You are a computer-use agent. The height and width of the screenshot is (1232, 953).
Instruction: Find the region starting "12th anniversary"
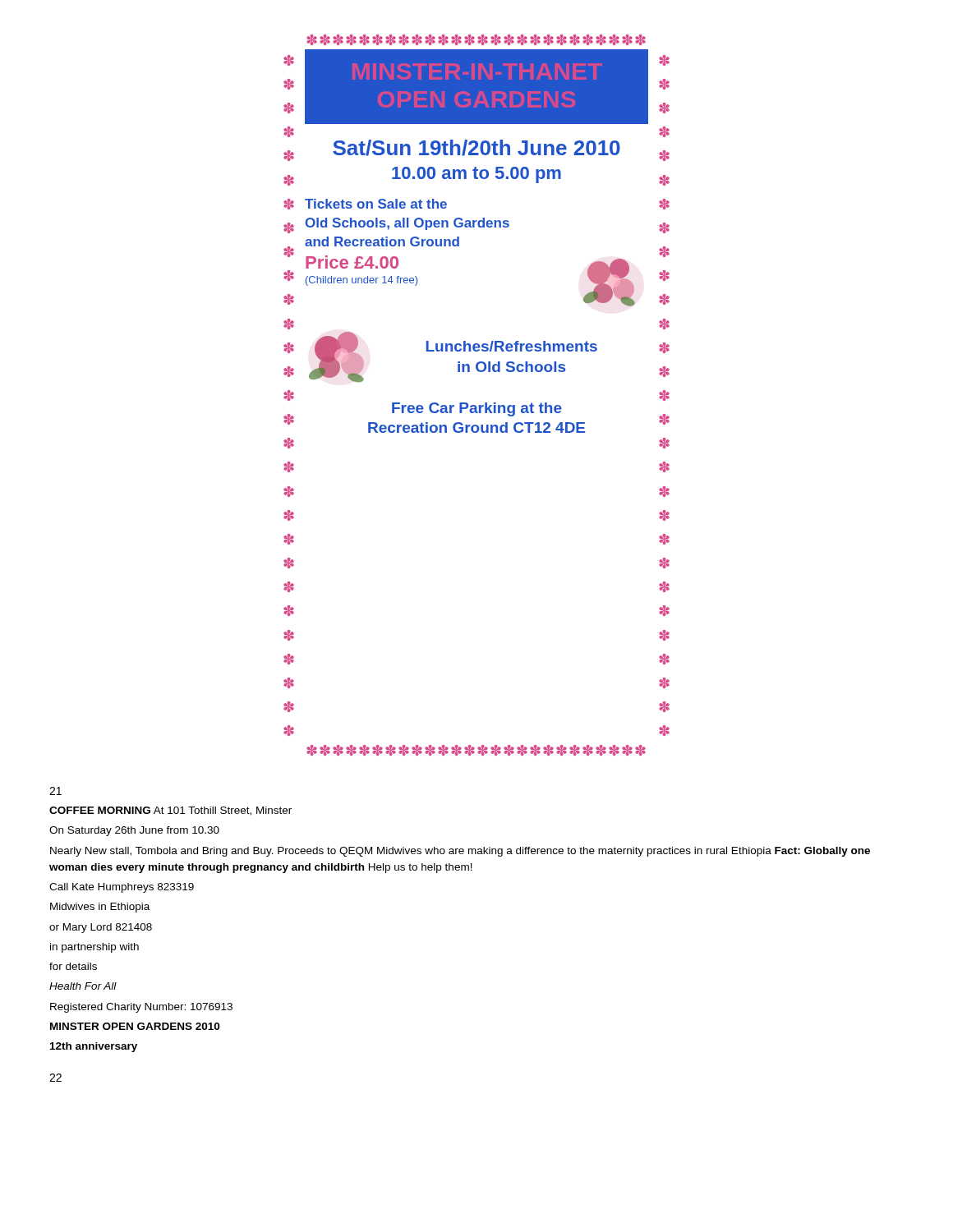point(93,1046)
